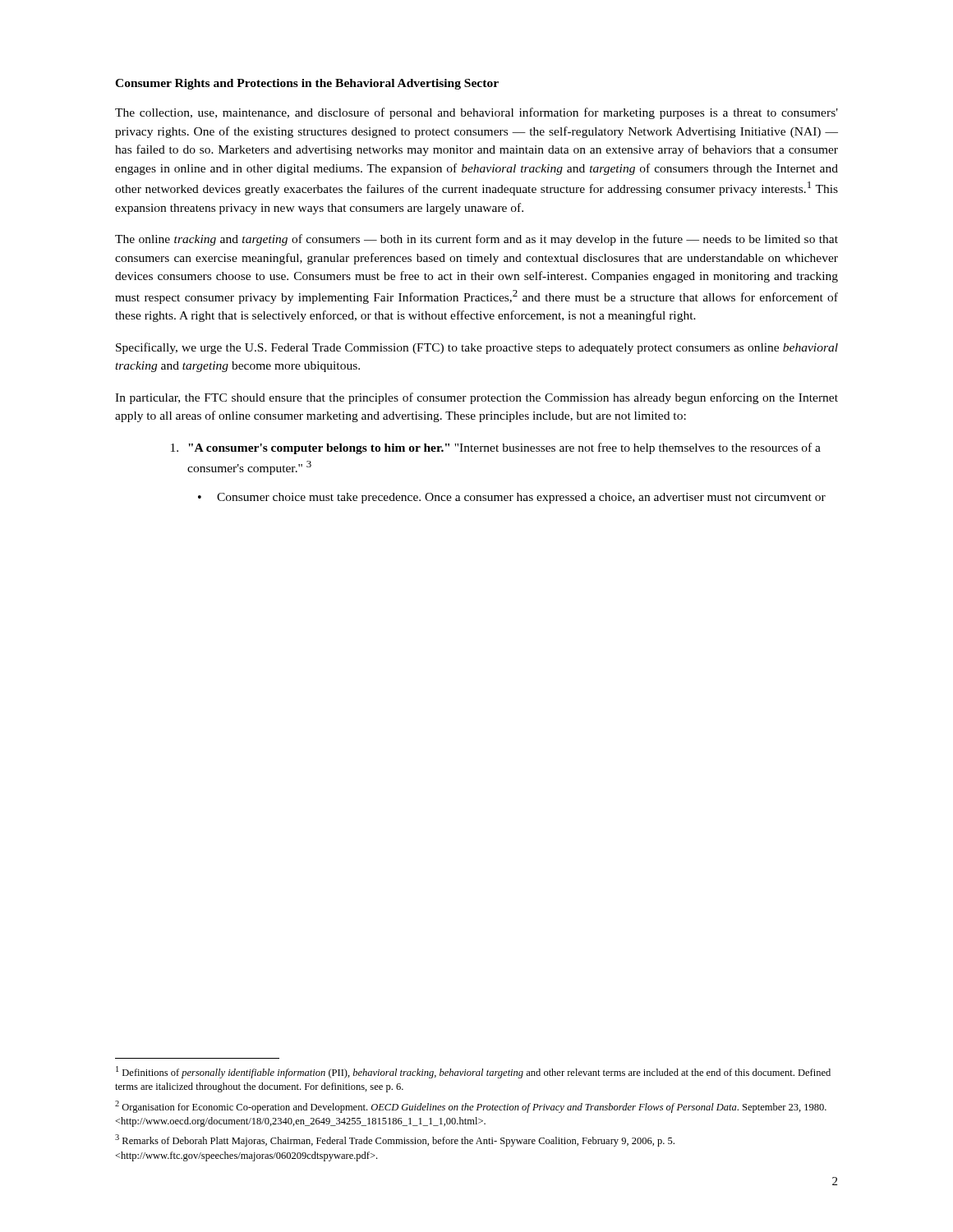Click on the passage starting "3 Remarks of"
Image resolution: width=953 pixels, height=1232 pixels.
pyautogui.click(x=395, y=1147)
